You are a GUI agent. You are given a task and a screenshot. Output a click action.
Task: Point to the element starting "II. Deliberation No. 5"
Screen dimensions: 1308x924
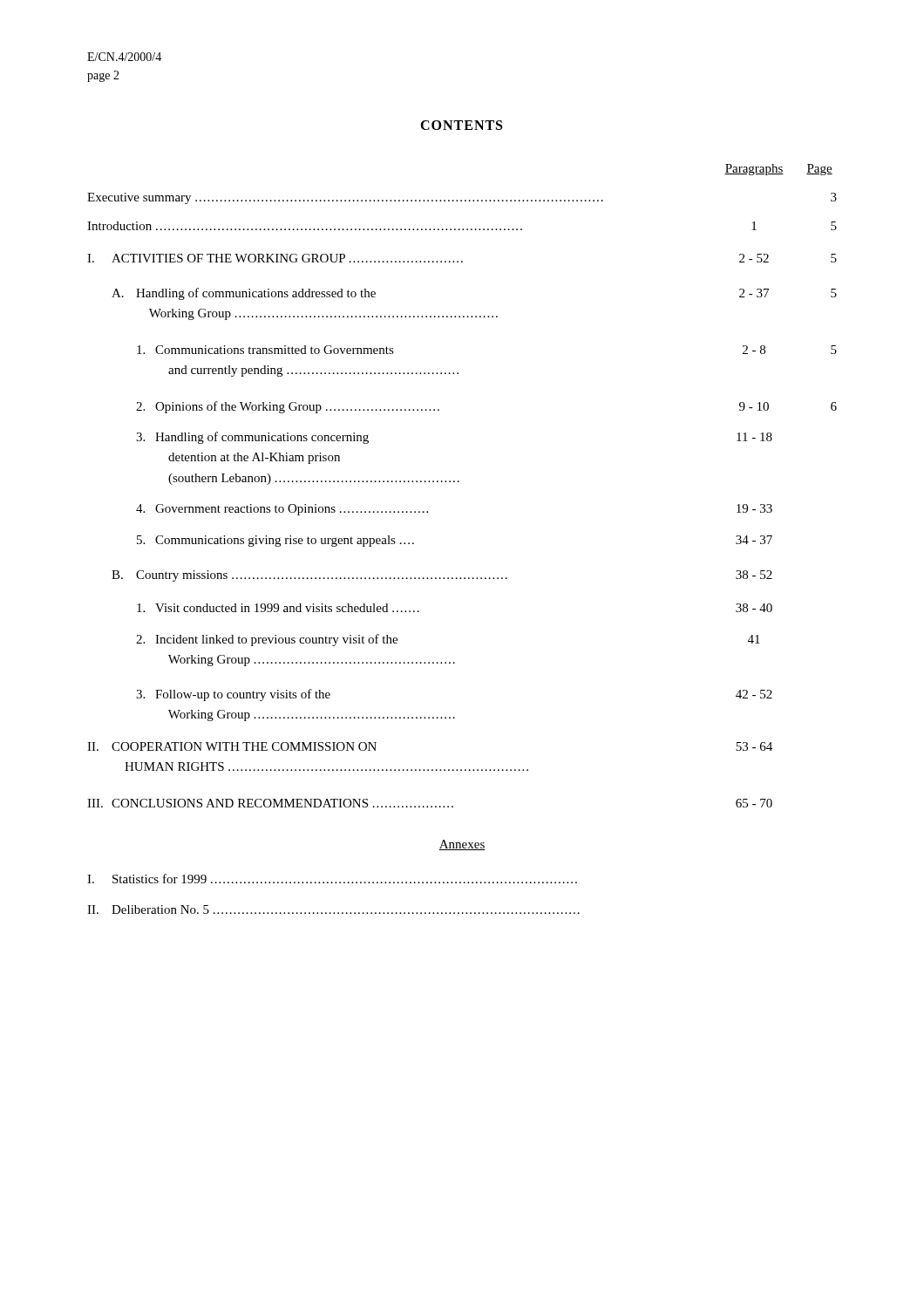point(462,910)
